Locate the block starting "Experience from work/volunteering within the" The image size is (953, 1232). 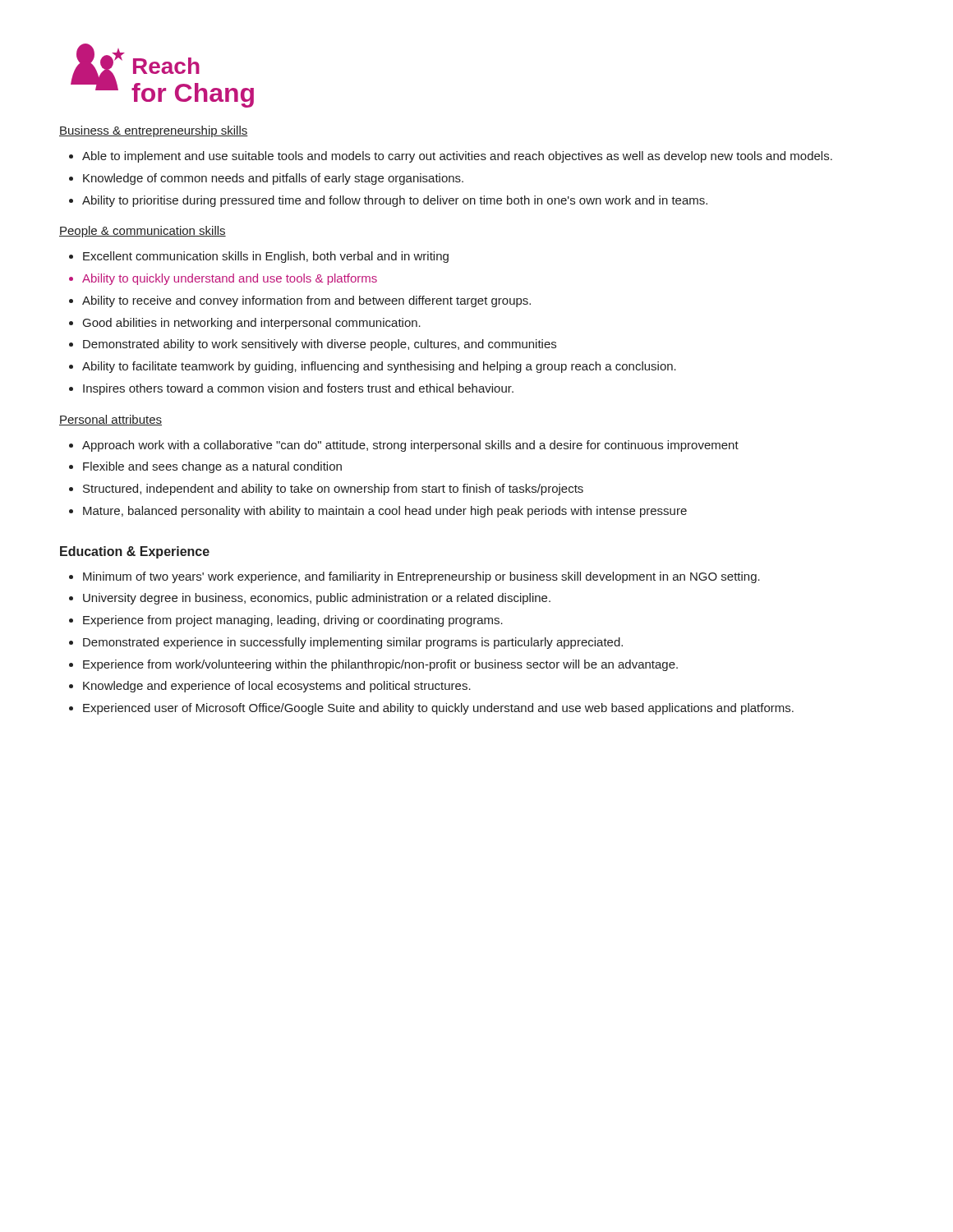pos(380,664)
